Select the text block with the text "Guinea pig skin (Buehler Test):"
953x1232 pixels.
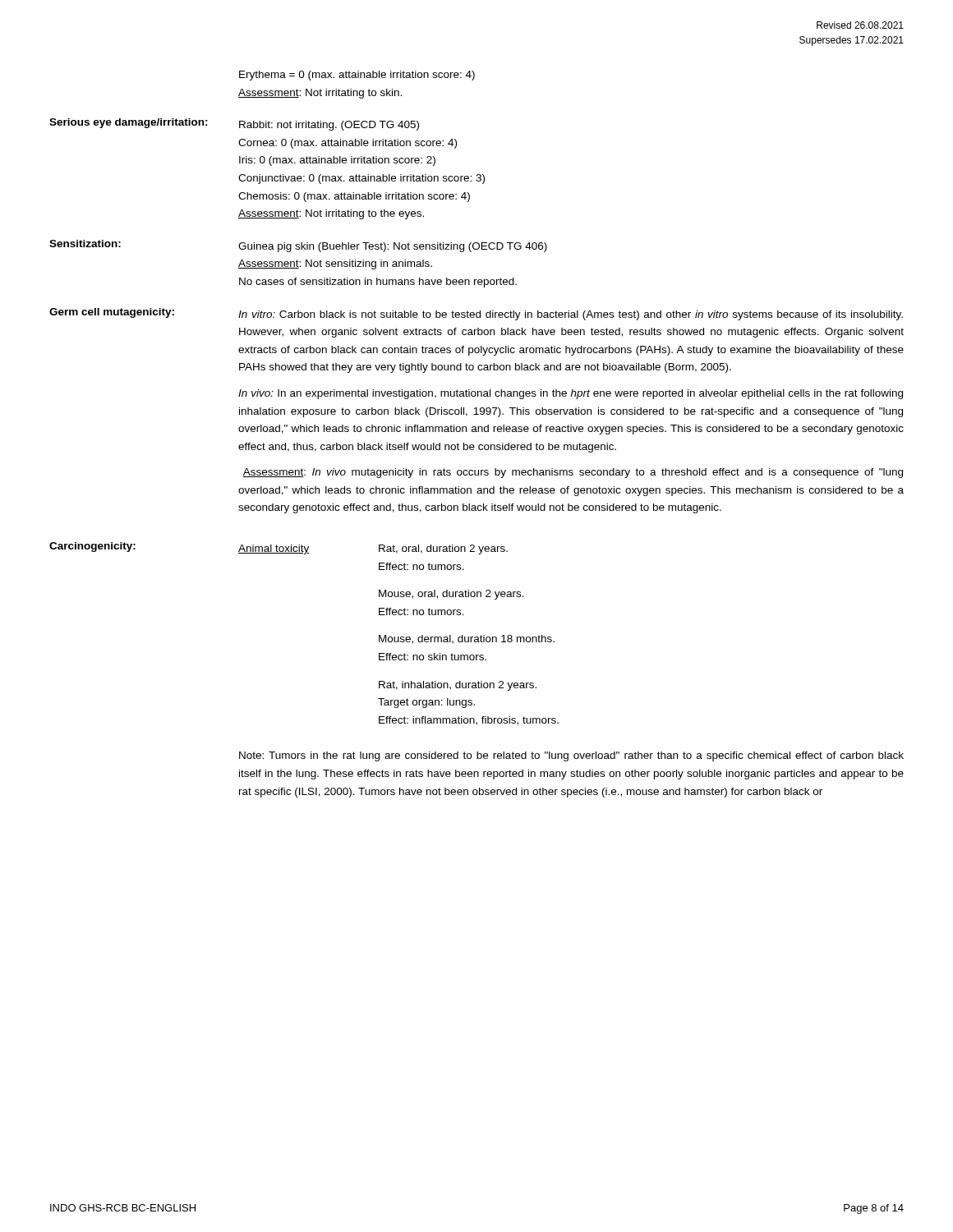click(393, 264)
